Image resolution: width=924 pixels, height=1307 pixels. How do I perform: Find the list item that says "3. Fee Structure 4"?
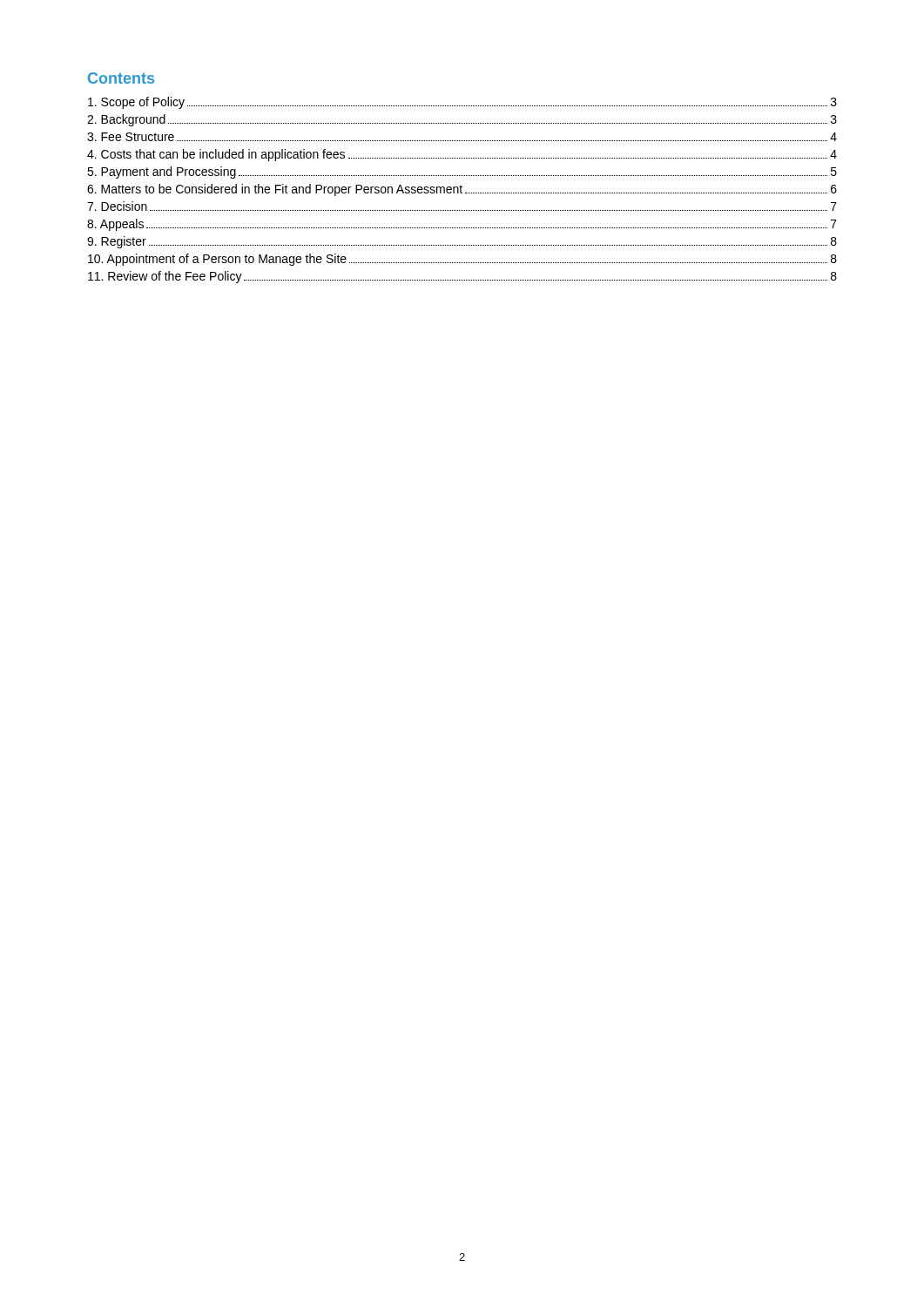click(462, 137)
